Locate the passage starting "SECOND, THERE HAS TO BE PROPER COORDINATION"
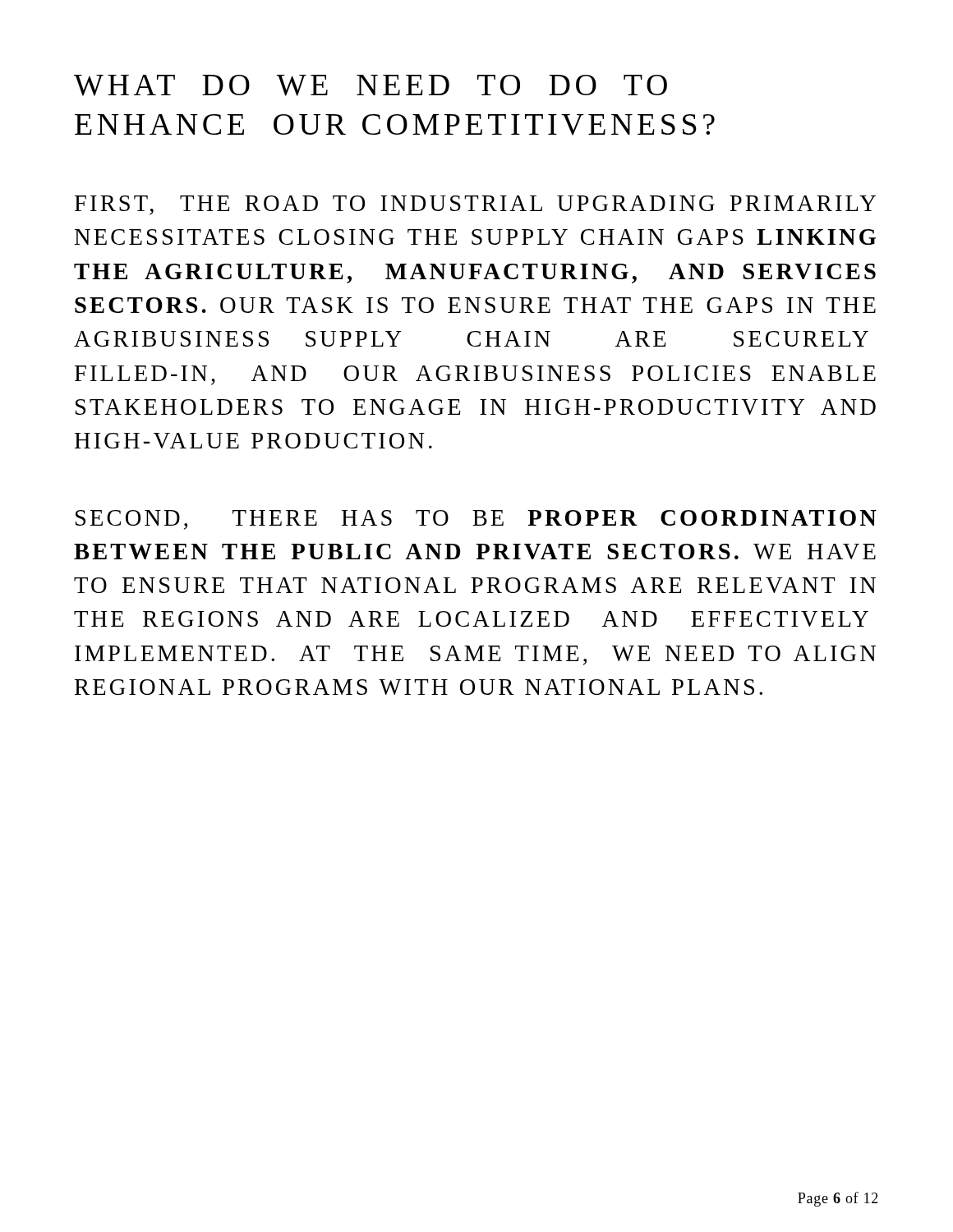The height and width of the screenshot is (1232, 953). coord(476,602)
